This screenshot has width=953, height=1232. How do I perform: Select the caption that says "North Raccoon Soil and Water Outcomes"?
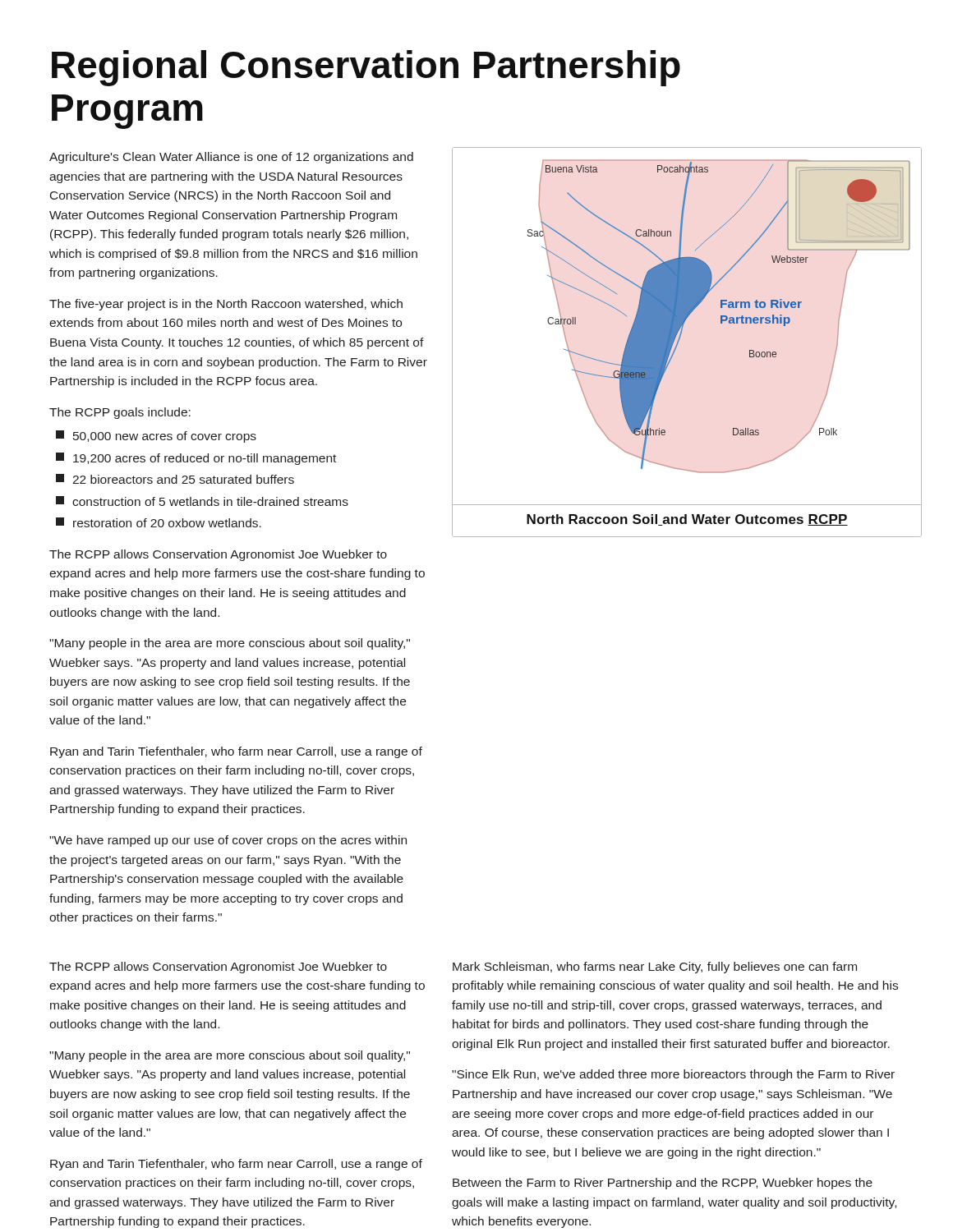(687, 520)
